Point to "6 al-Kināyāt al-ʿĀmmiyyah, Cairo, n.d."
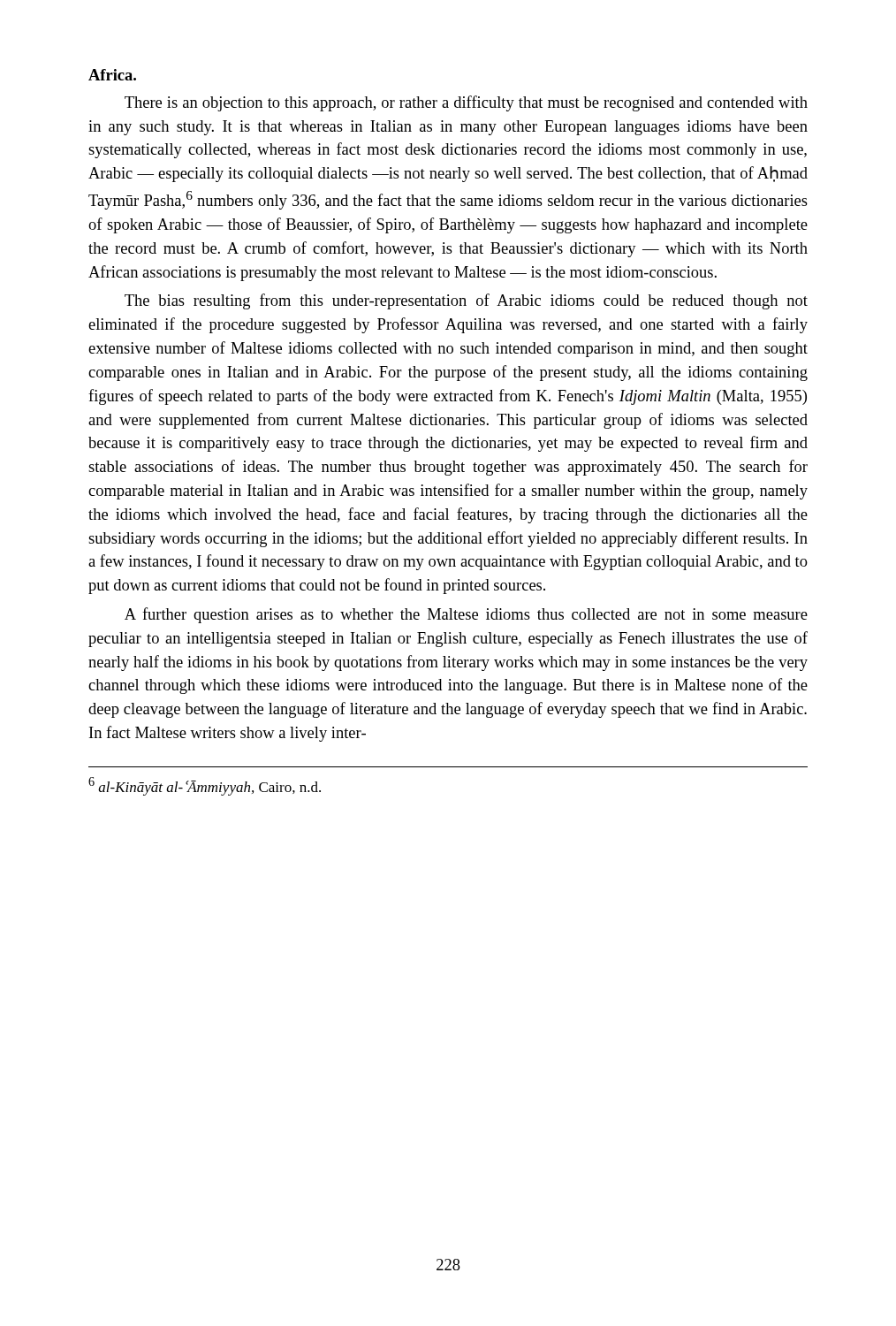896x1326 pixels. [205, 785]
